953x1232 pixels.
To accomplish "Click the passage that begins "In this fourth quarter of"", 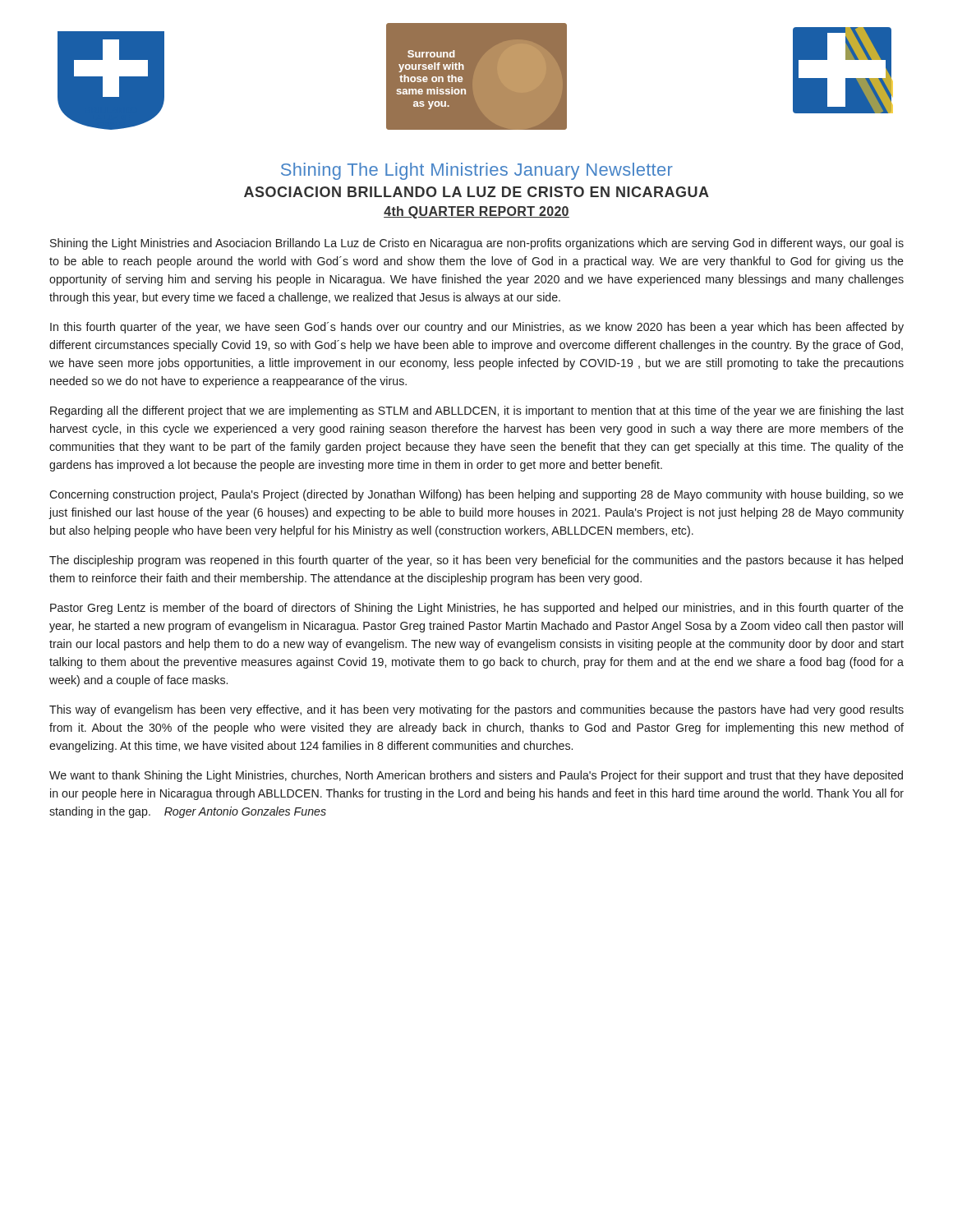I will point(476,354).
